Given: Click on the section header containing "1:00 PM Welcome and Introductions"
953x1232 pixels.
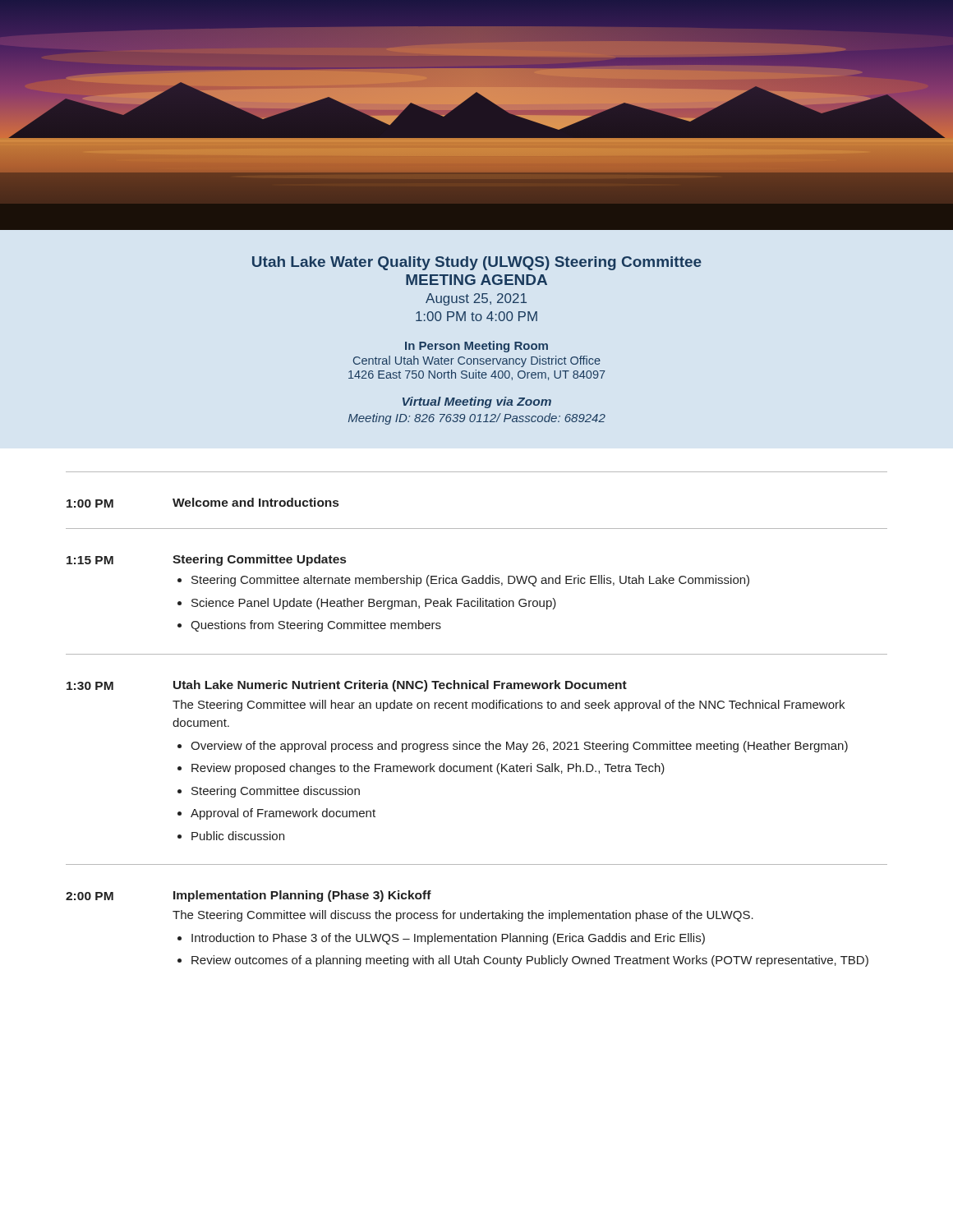Looking at the screenshot, I should [203, 503].
